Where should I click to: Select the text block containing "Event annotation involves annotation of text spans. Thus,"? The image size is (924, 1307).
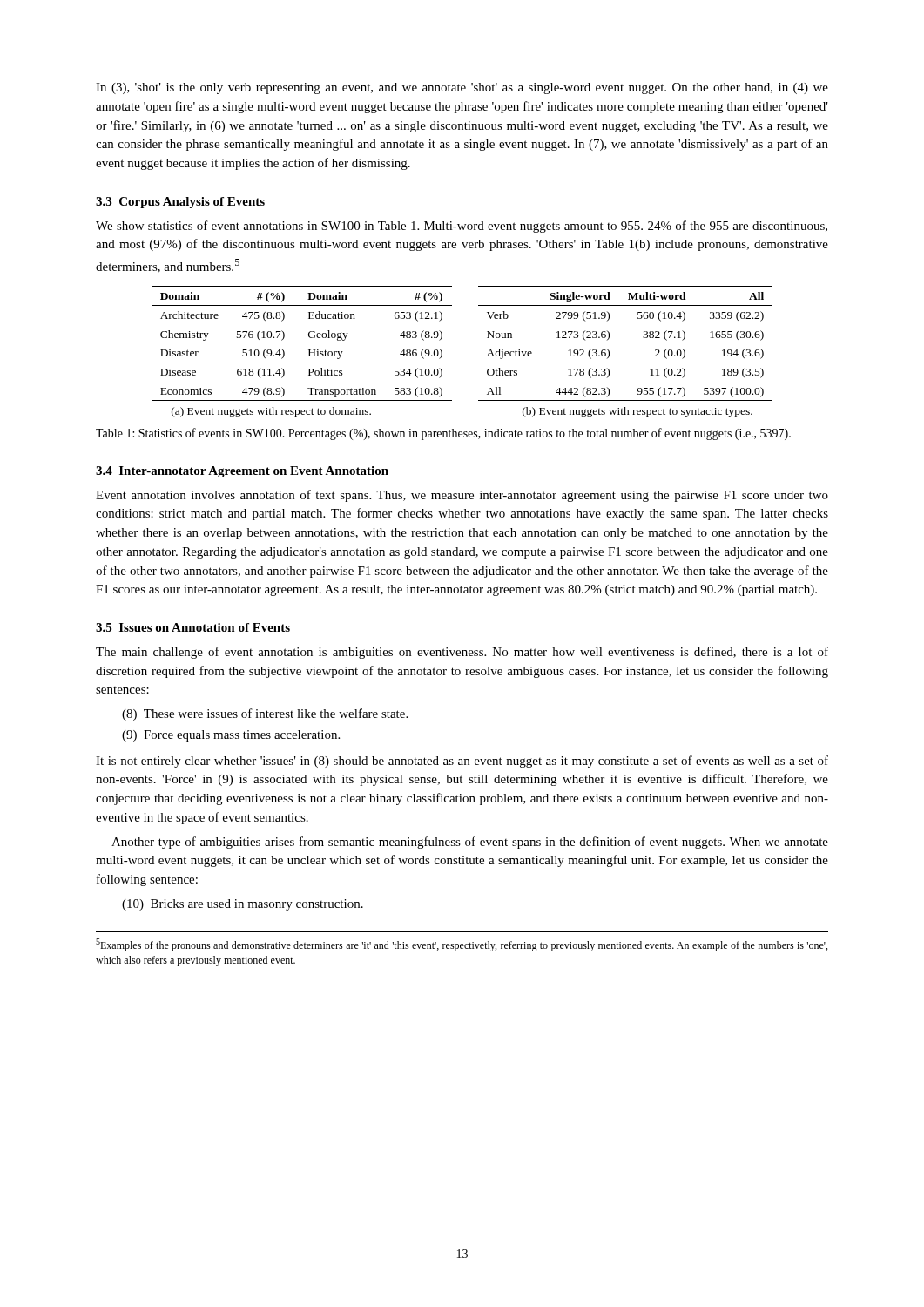point(462,542)
